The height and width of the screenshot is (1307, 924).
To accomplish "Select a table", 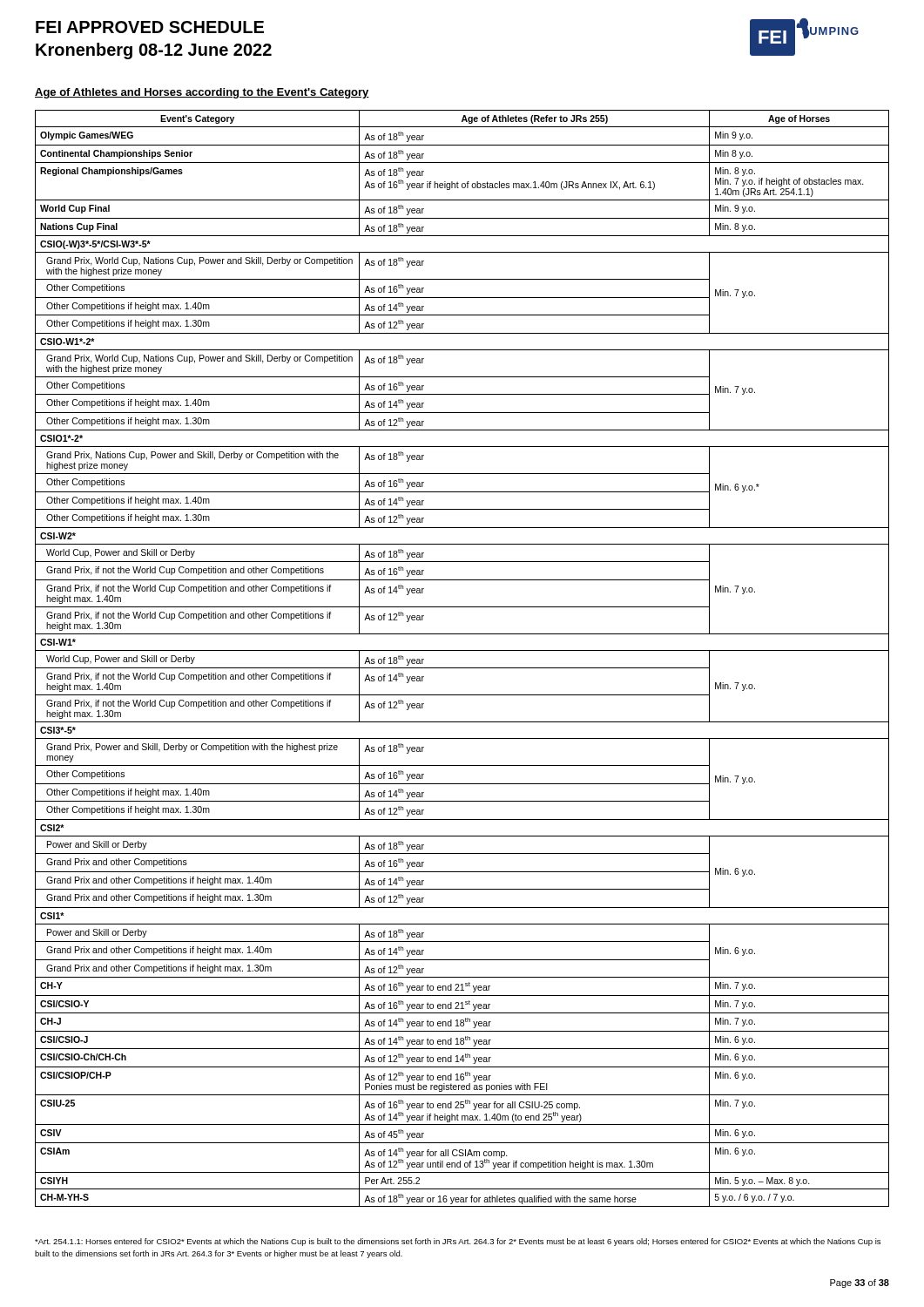I will [x=462, y=658].
